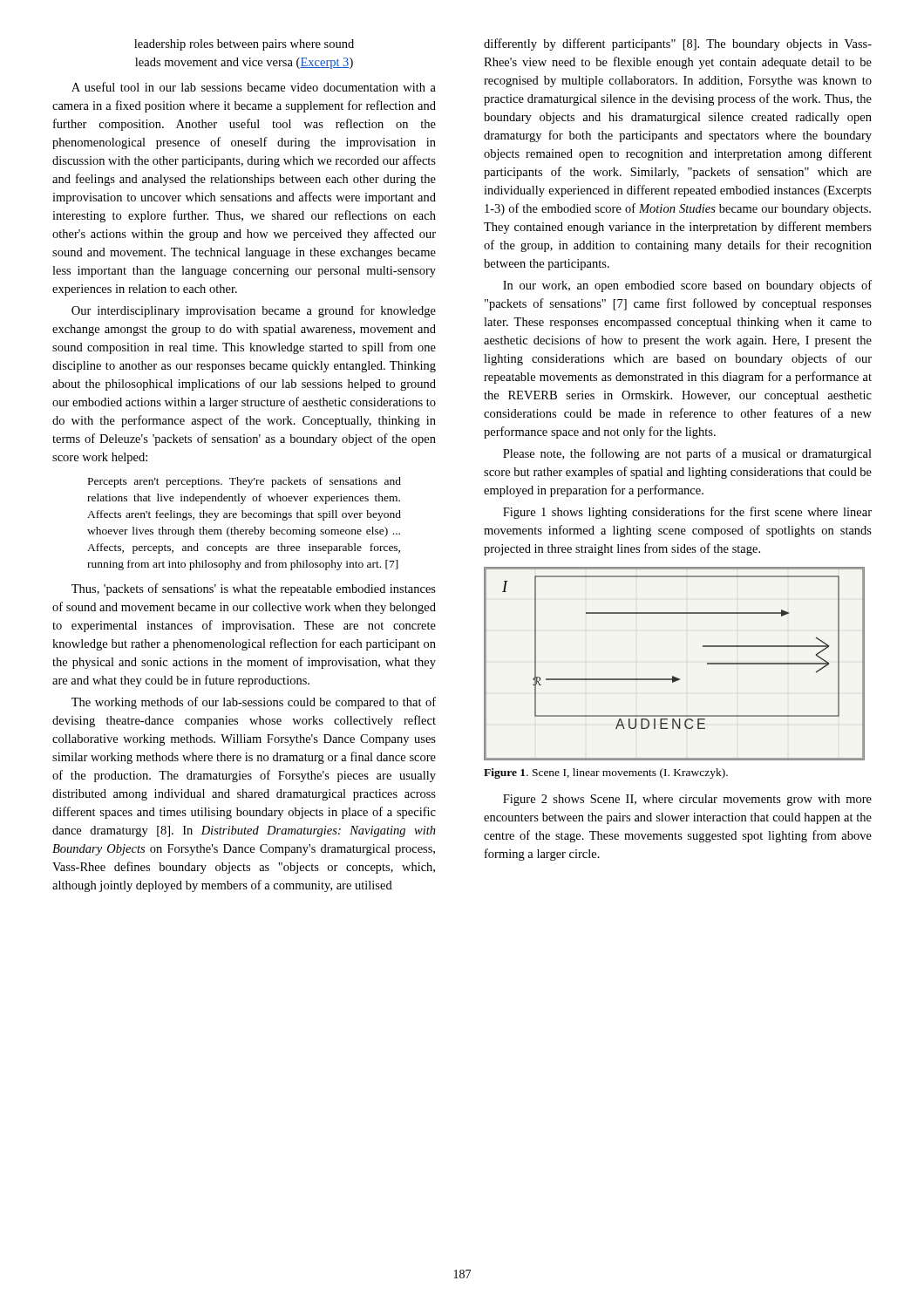Find the block on this page that starts "The working methods of"
This screenshot has width=924, height=1308.
tap(244, 794)
